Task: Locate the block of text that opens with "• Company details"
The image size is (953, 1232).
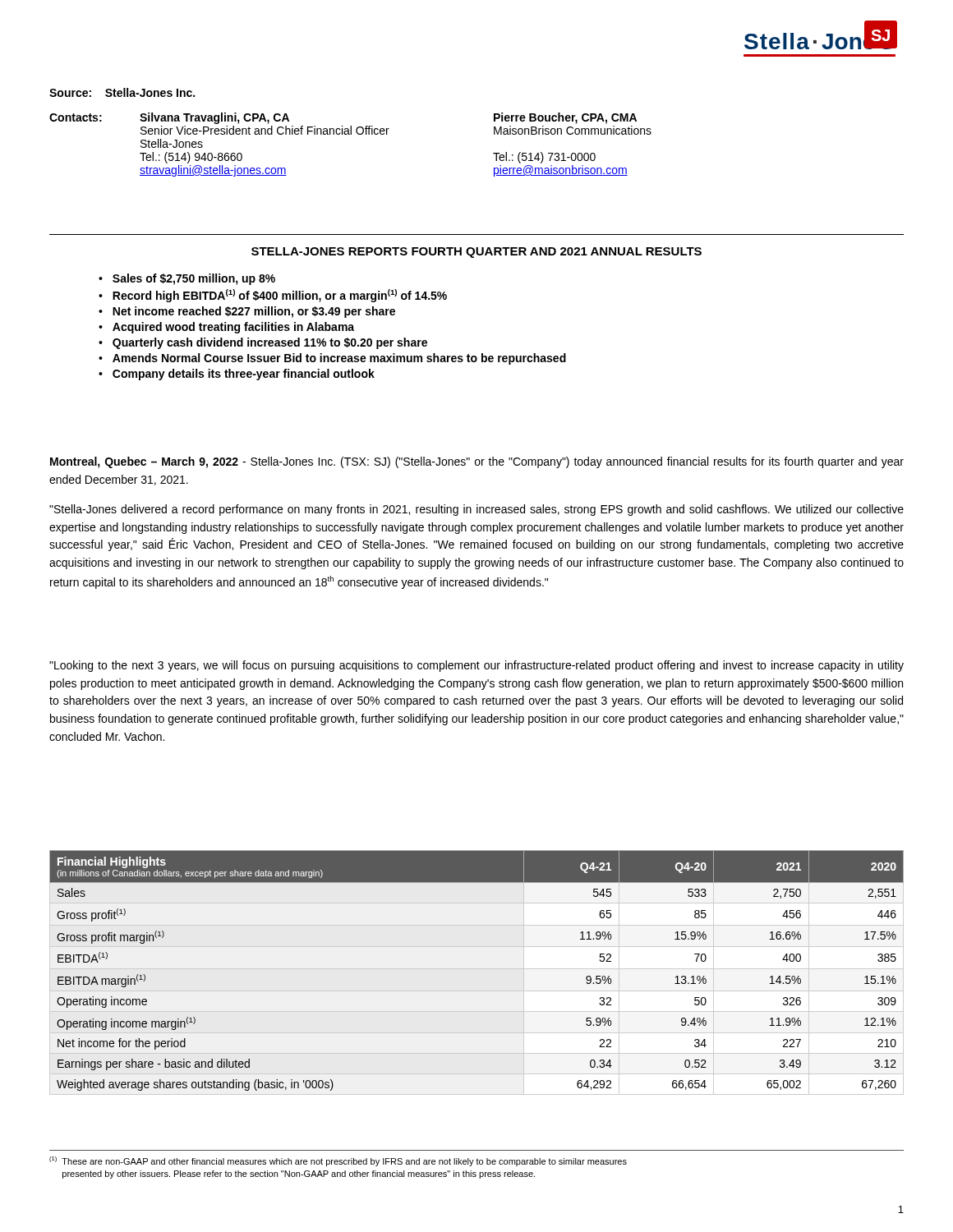Action: [x=236, y=373]
